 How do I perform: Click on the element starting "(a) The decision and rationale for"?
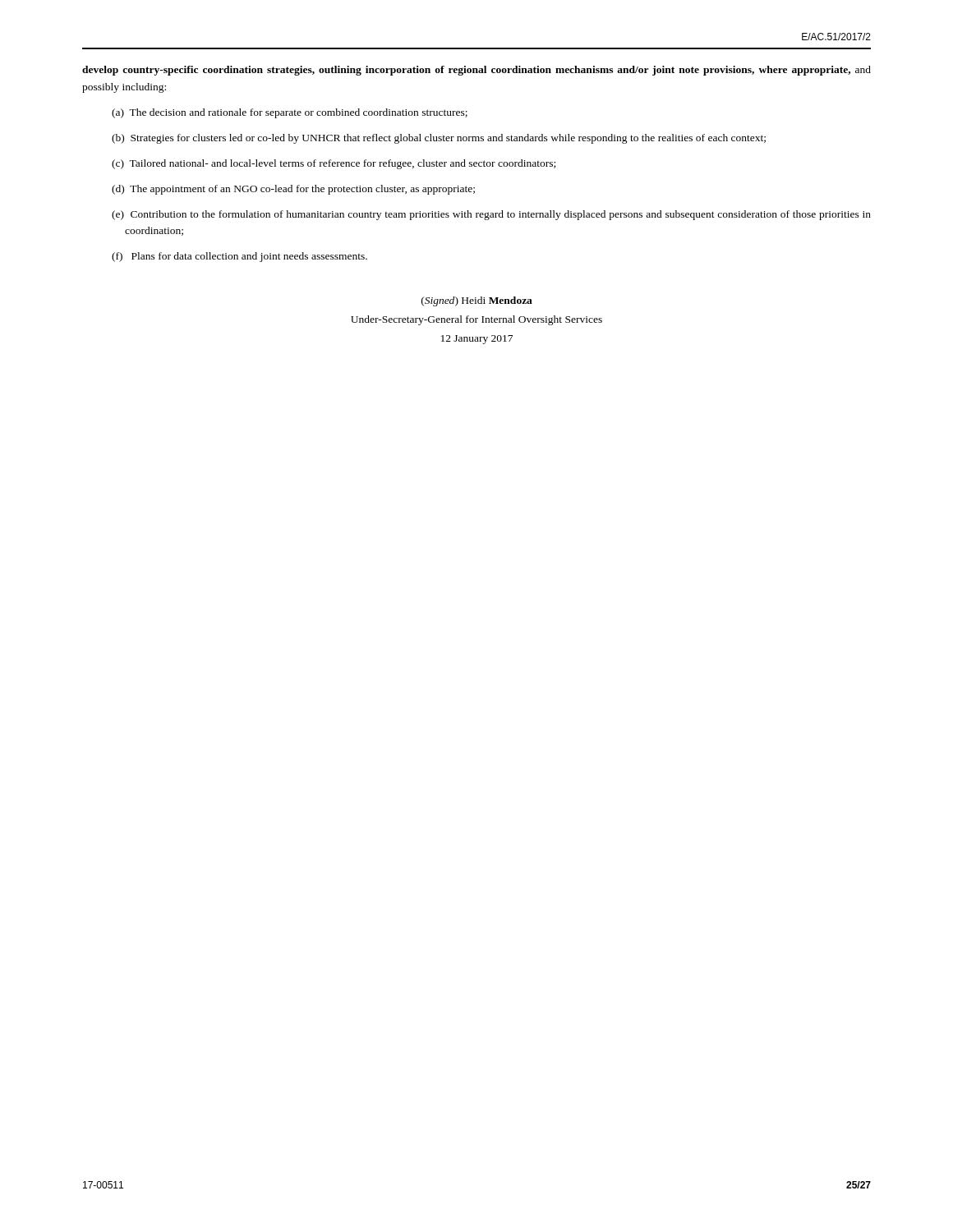pyautogui.click(x=290, y=112)
